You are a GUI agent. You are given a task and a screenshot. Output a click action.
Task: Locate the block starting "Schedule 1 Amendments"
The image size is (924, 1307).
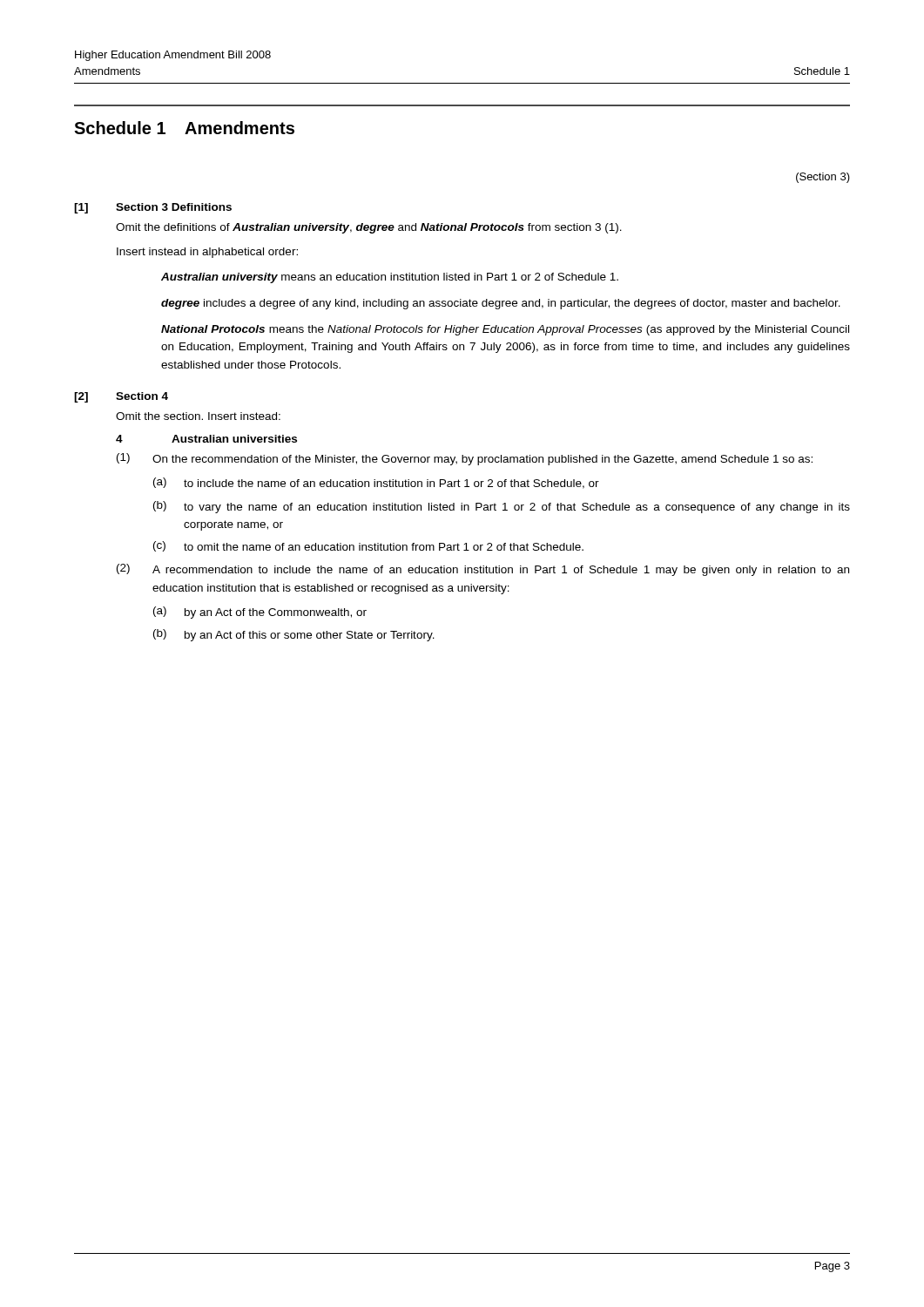(184, 128)
